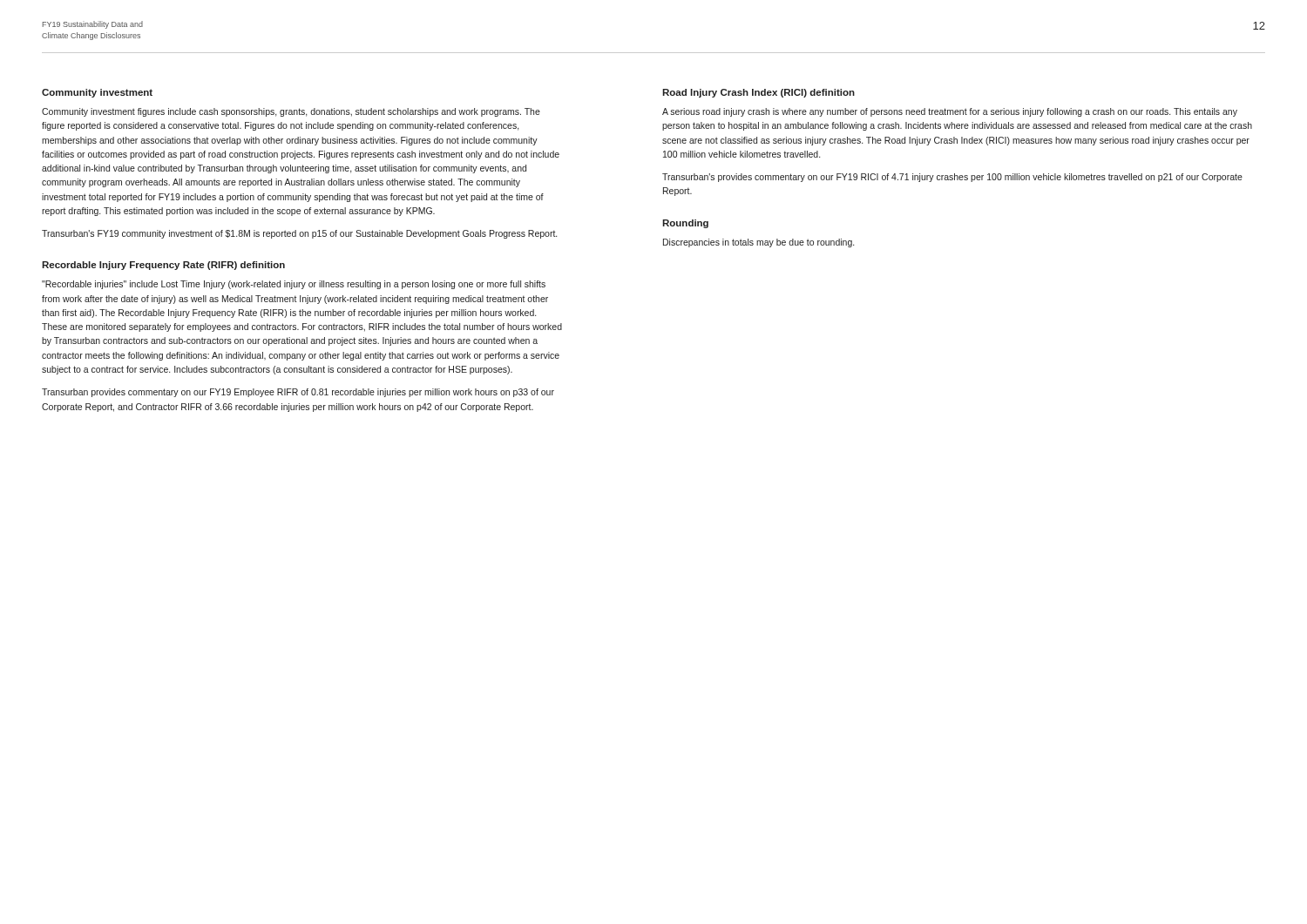Point to the block beginning "A serious road injury crash is where any"

tap(957, 133)
